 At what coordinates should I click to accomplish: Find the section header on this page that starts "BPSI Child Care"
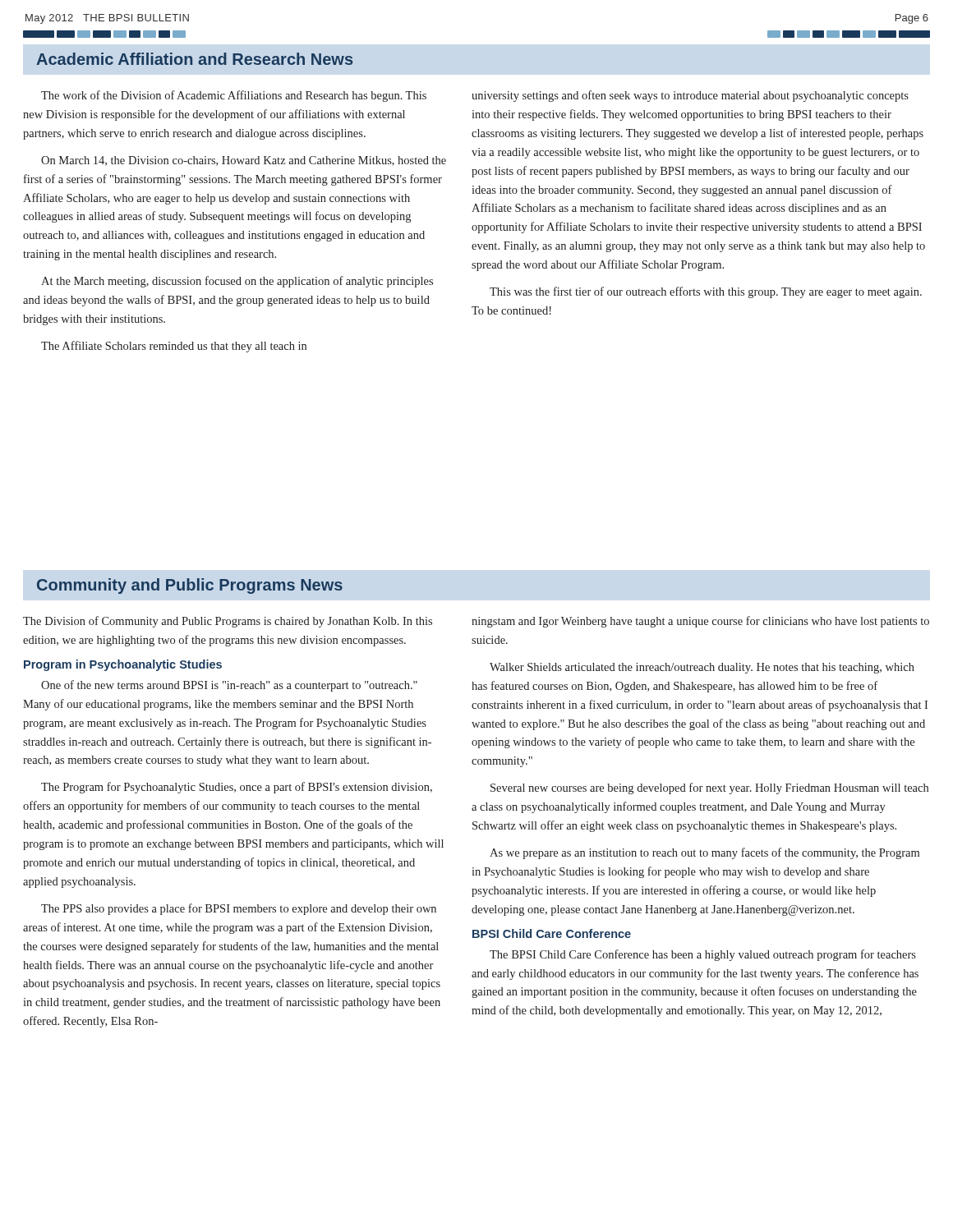coord(552,933)
